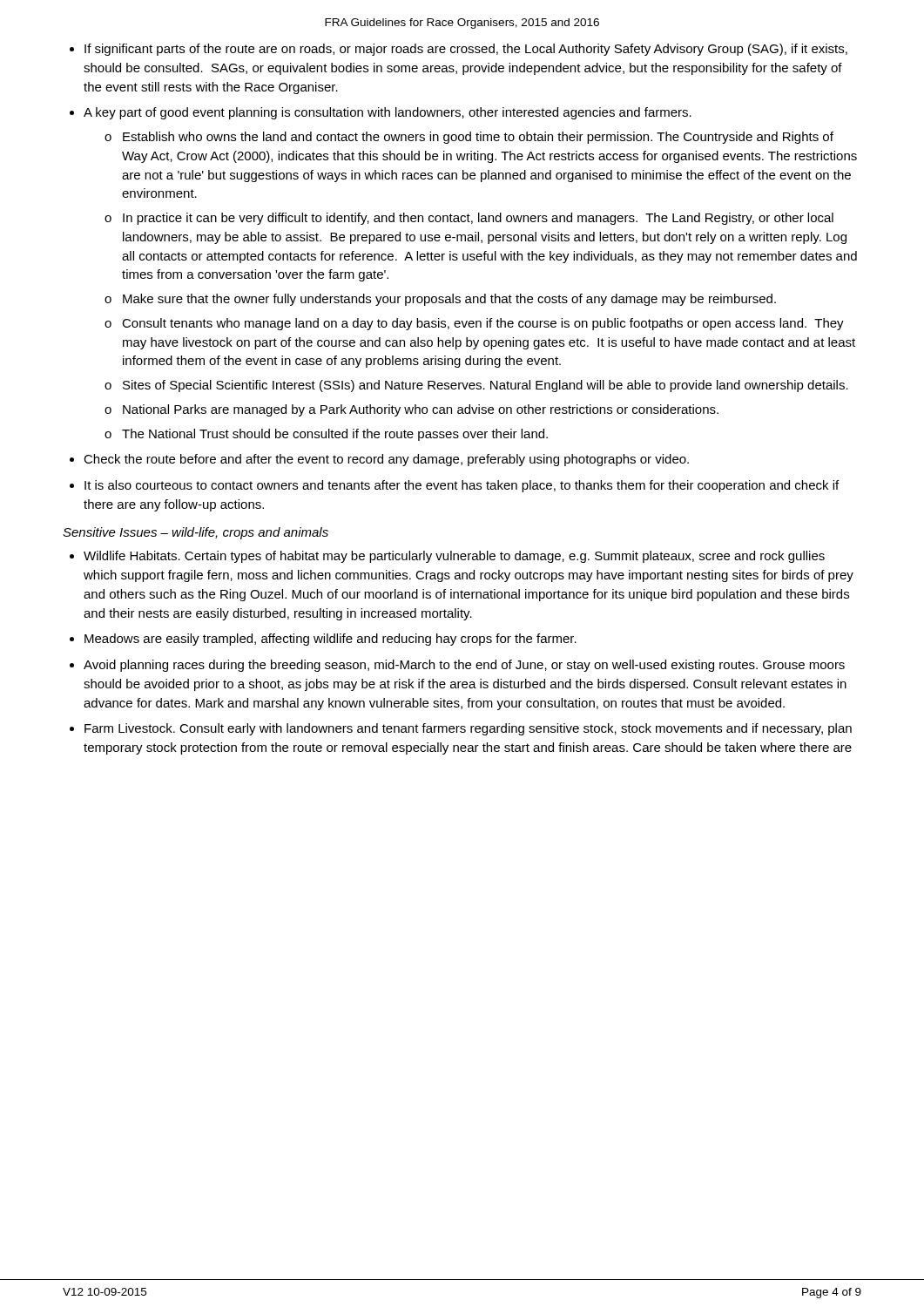This screenshot has width=924, height=1307.
Task: Find the block on this page that starts "Wildlife Habitats. Certain types of habitat"
Action: pos(468,584)
